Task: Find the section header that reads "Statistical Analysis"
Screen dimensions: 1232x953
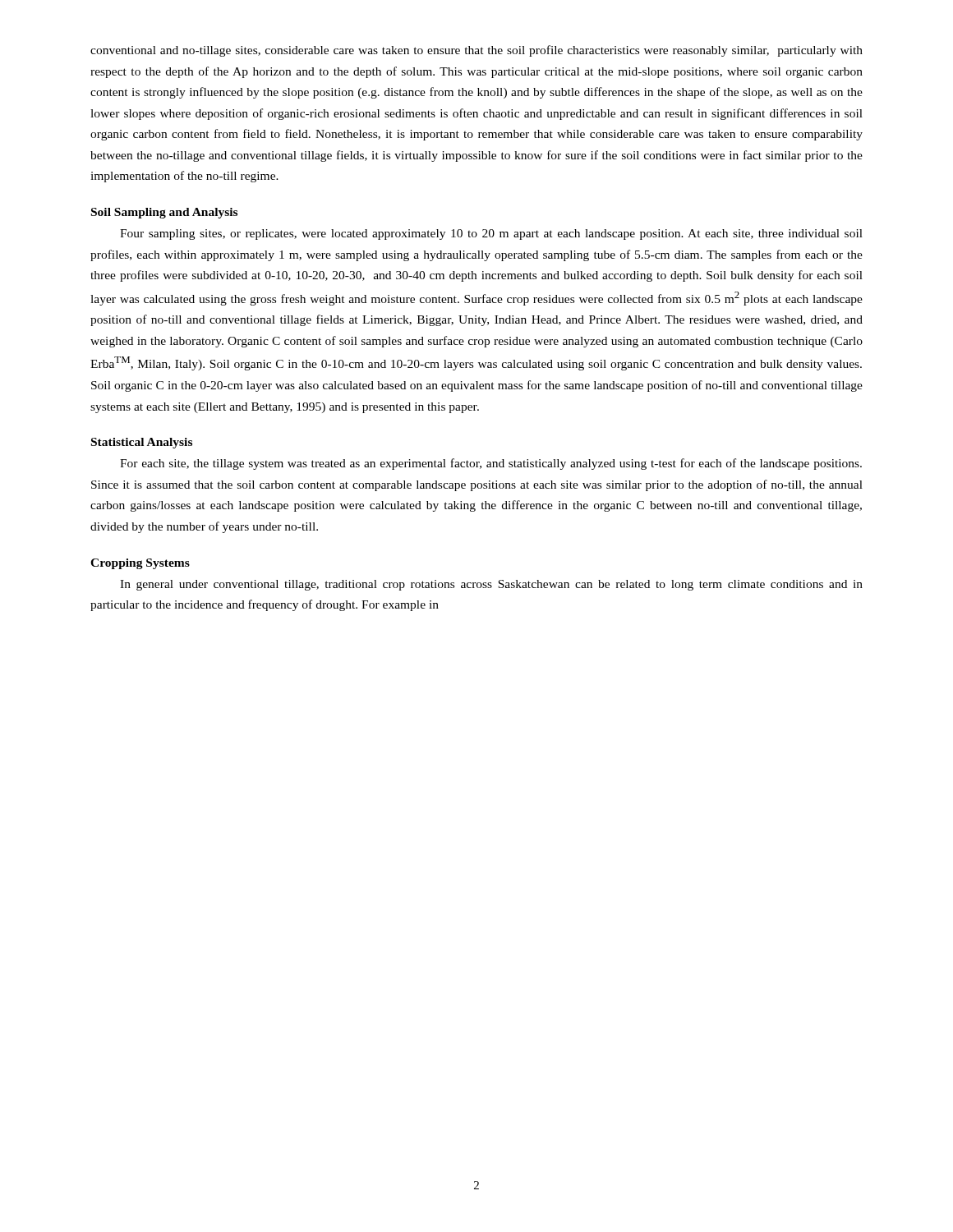Action: [141, 442]
